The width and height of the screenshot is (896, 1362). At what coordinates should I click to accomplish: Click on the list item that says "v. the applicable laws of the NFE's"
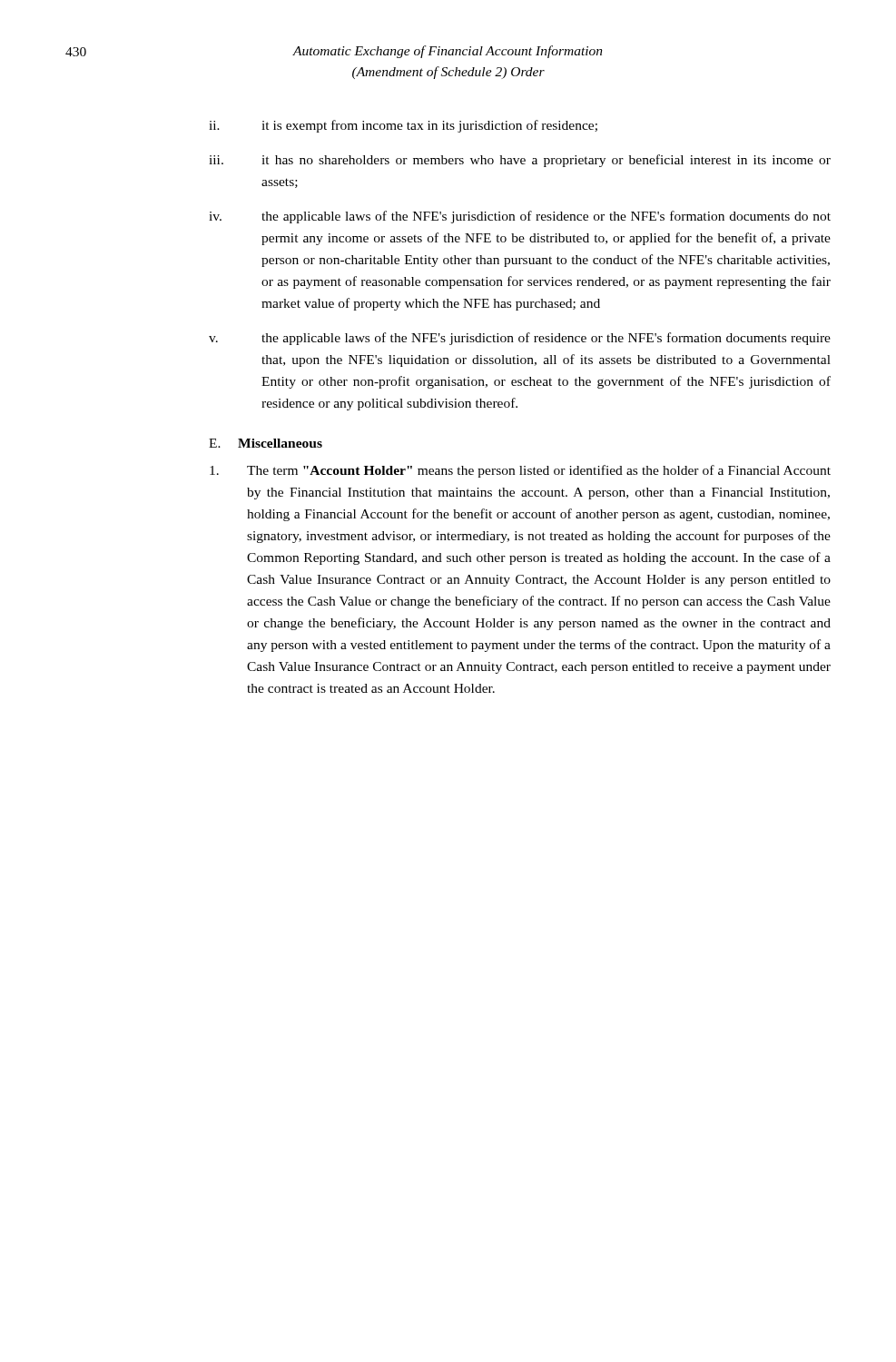520,371
